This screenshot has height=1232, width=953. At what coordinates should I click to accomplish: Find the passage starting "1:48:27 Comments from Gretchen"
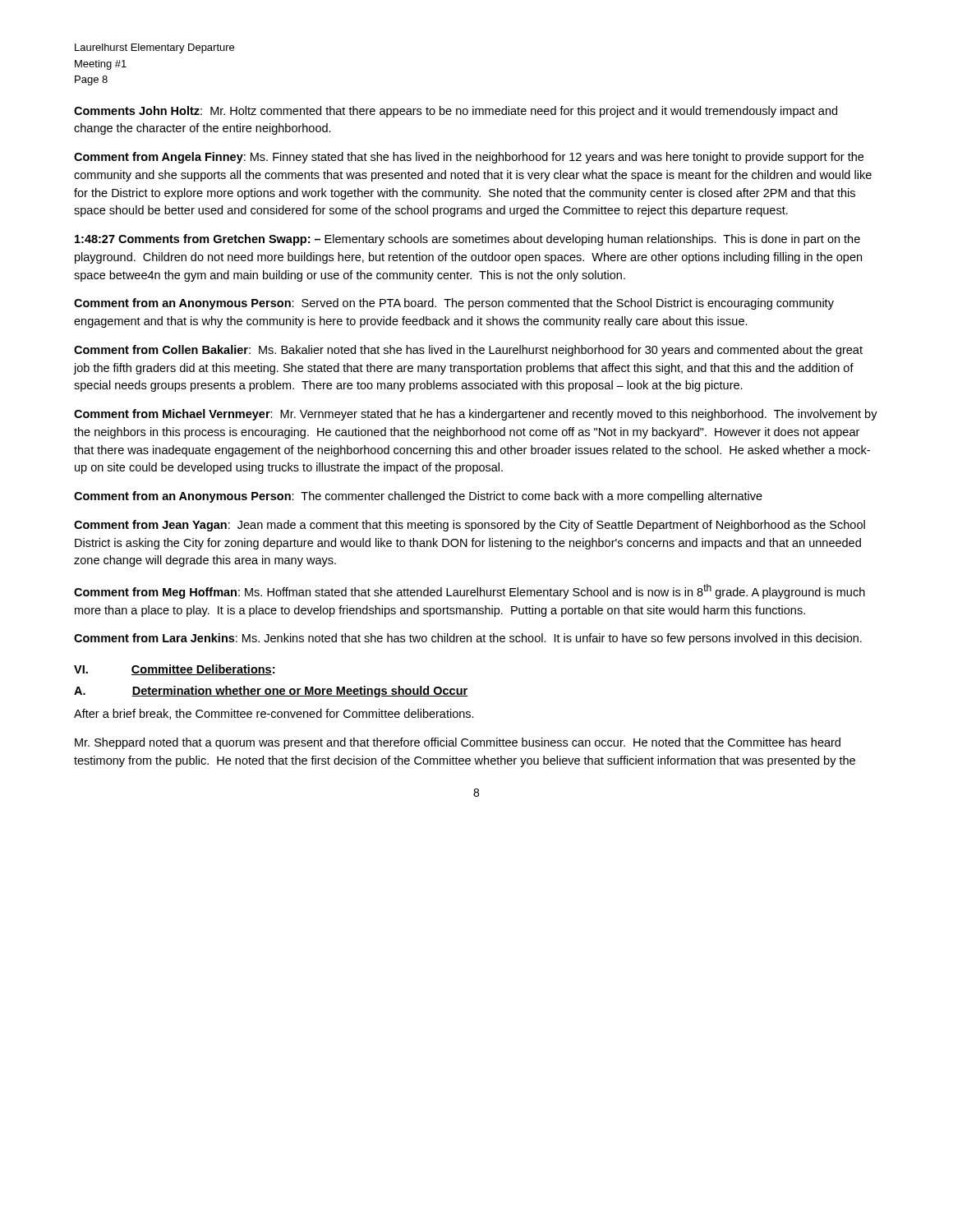tap(468, 257)
